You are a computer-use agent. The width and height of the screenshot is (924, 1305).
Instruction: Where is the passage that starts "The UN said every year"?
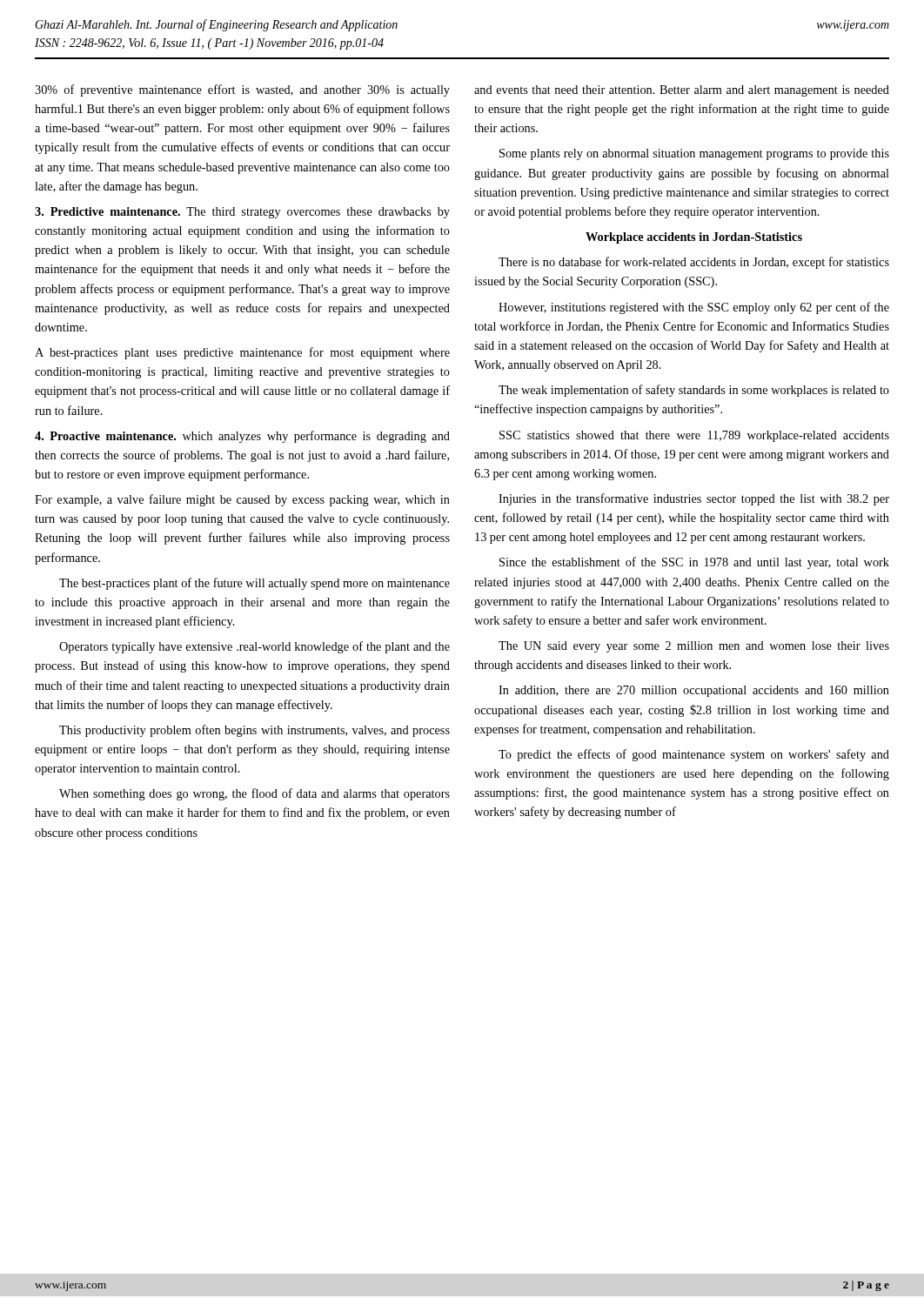tap(682, 655)
